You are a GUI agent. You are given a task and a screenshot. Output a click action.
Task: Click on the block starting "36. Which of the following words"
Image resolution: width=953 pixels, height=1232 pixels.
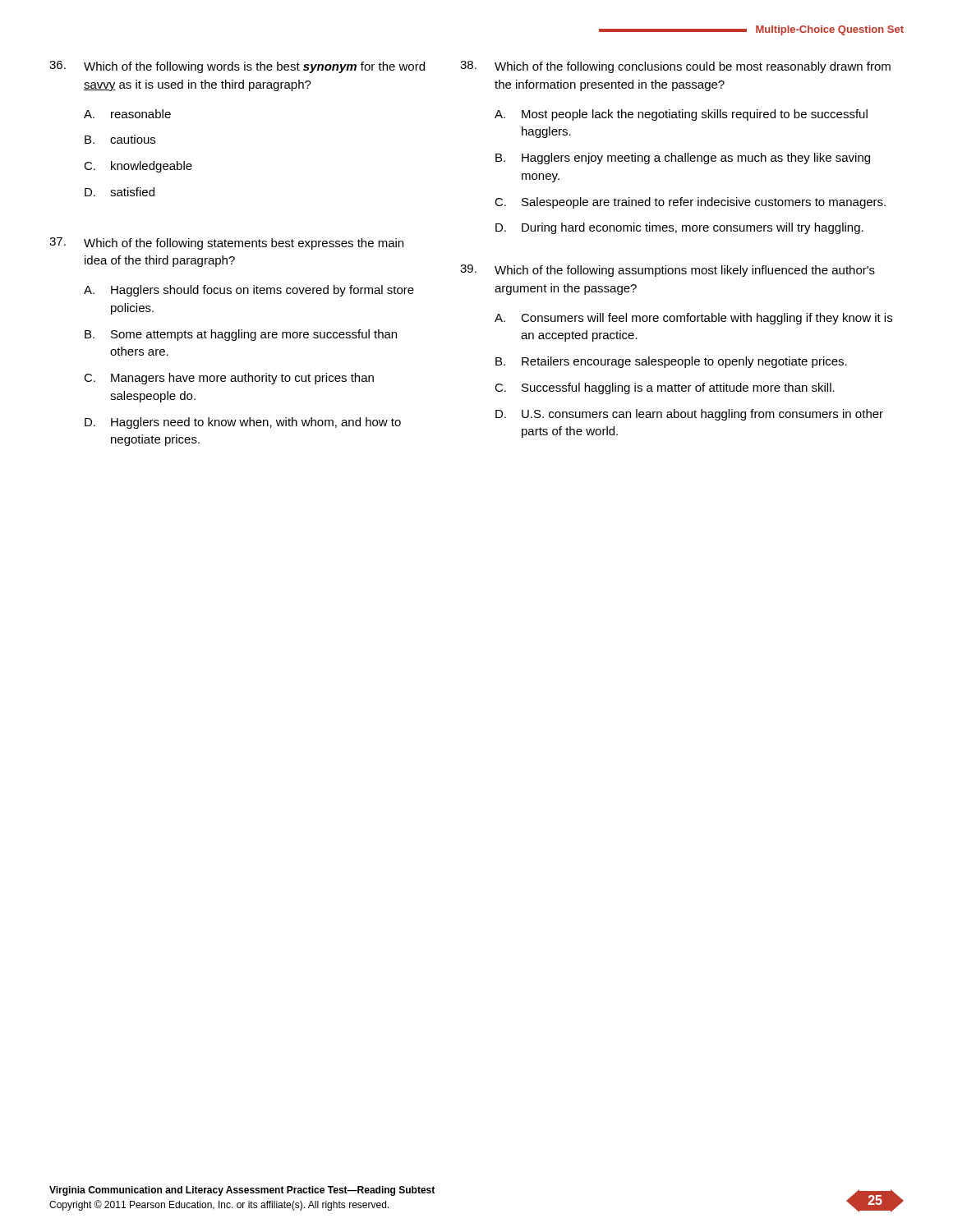tap(237, 67)
